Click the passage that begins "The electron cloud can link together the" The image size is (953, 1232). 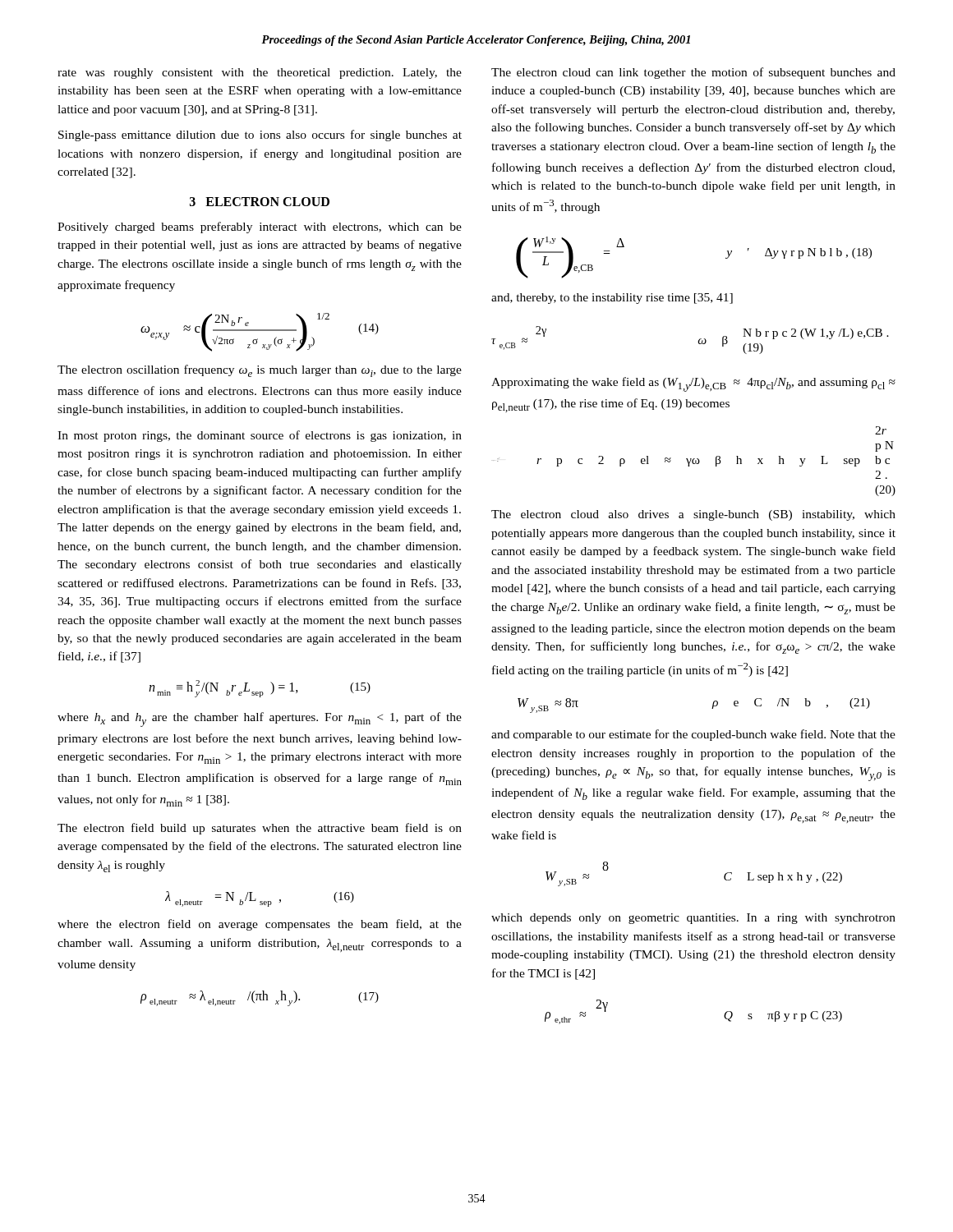click(x=693, y=140)
